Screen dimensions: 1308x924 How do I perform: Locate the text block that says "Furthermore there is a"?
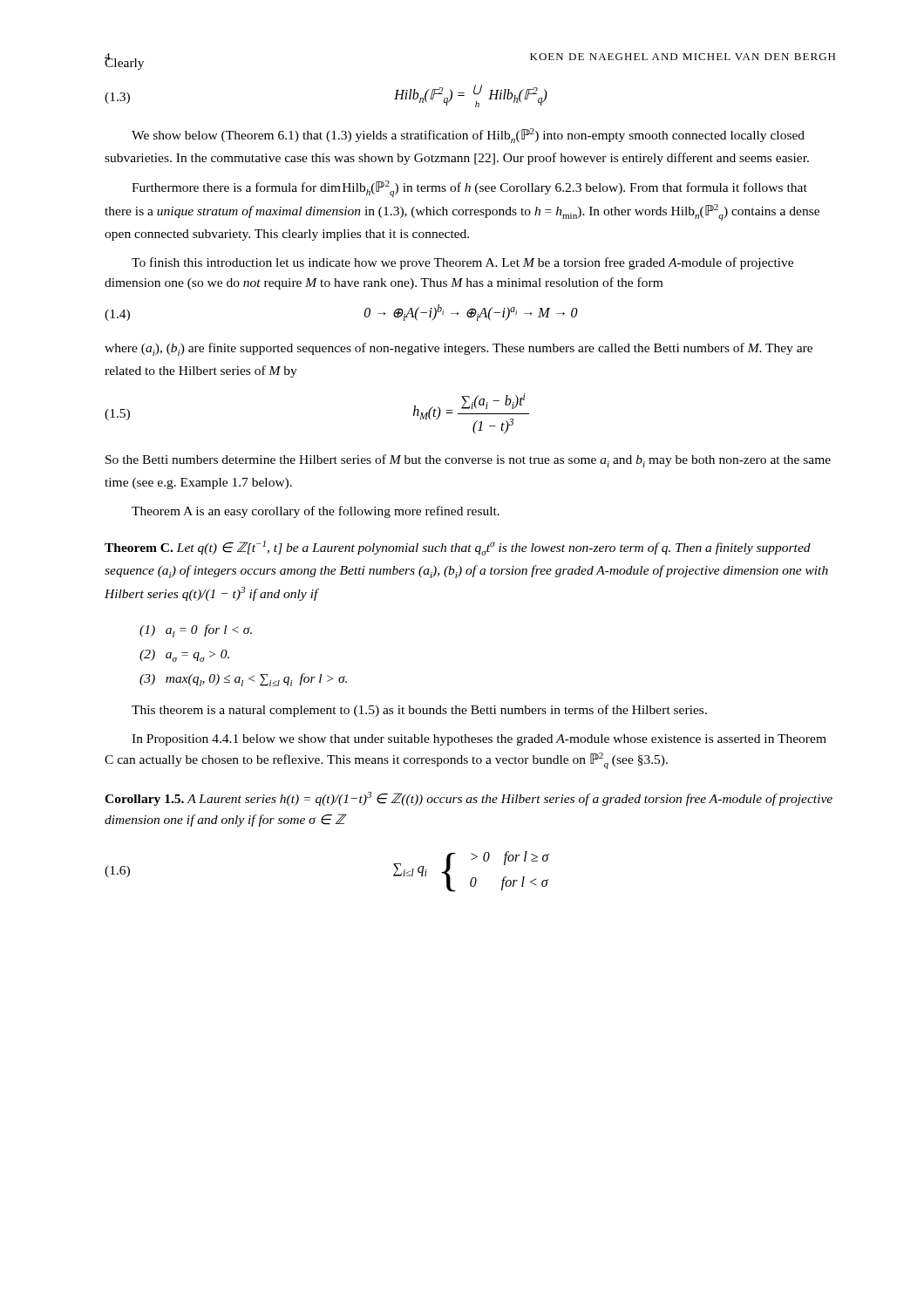click(471, 210)
